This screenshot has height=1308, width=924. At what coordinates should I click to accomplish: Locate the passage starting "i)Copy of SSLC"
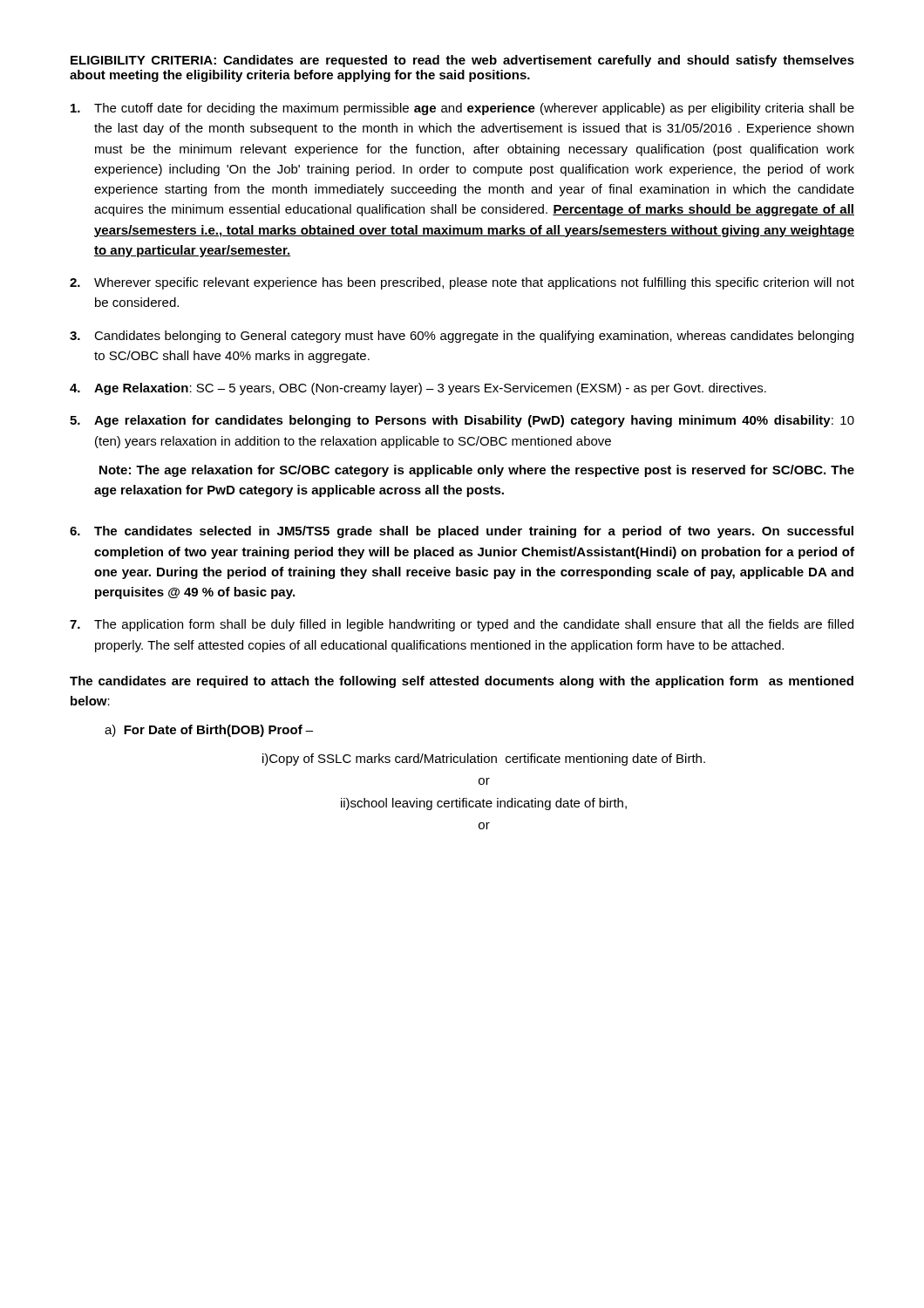click(484, 791)
